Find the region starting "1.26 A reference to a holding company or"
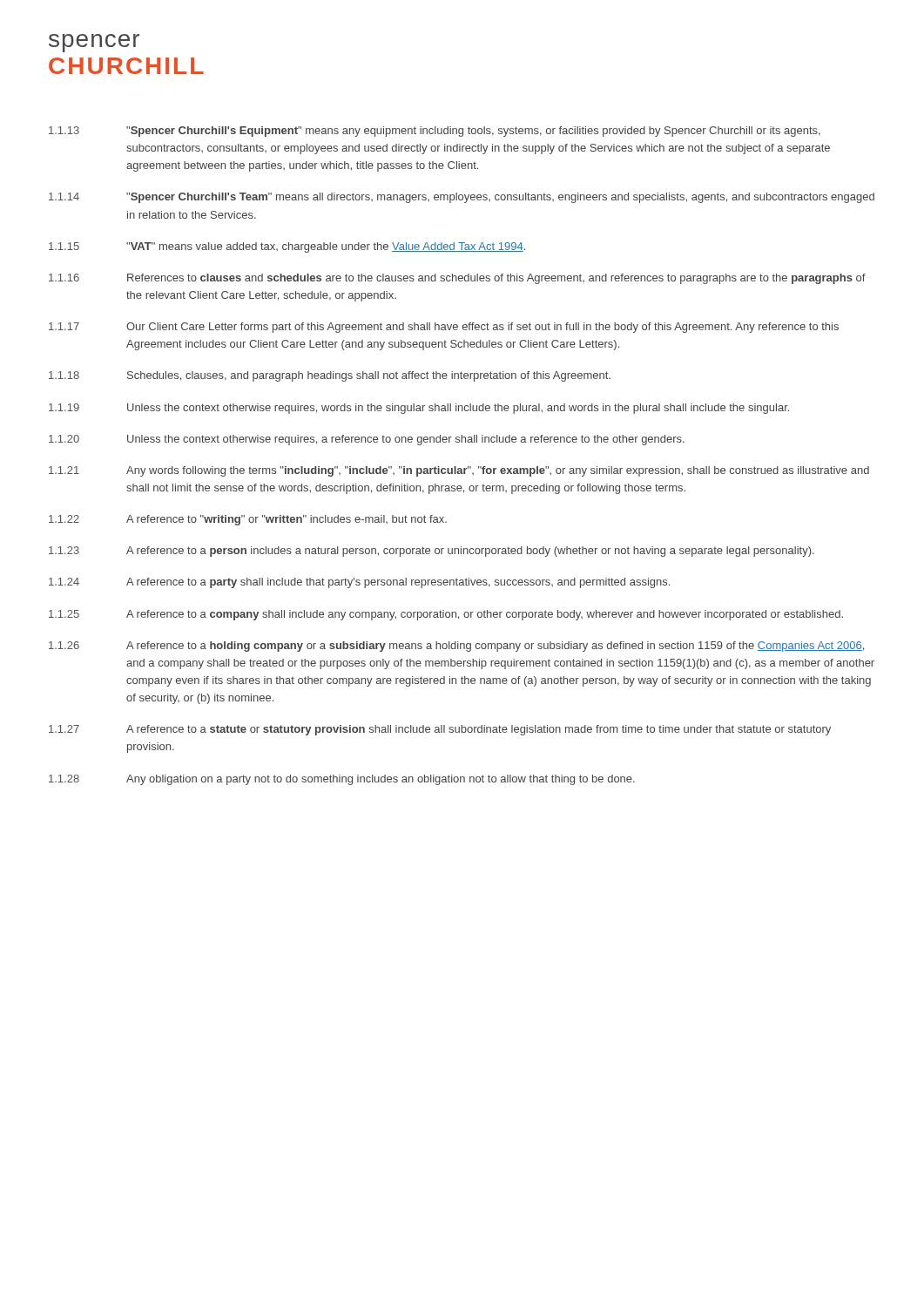This screenshot has width=924, height=1307. [462, 672]
